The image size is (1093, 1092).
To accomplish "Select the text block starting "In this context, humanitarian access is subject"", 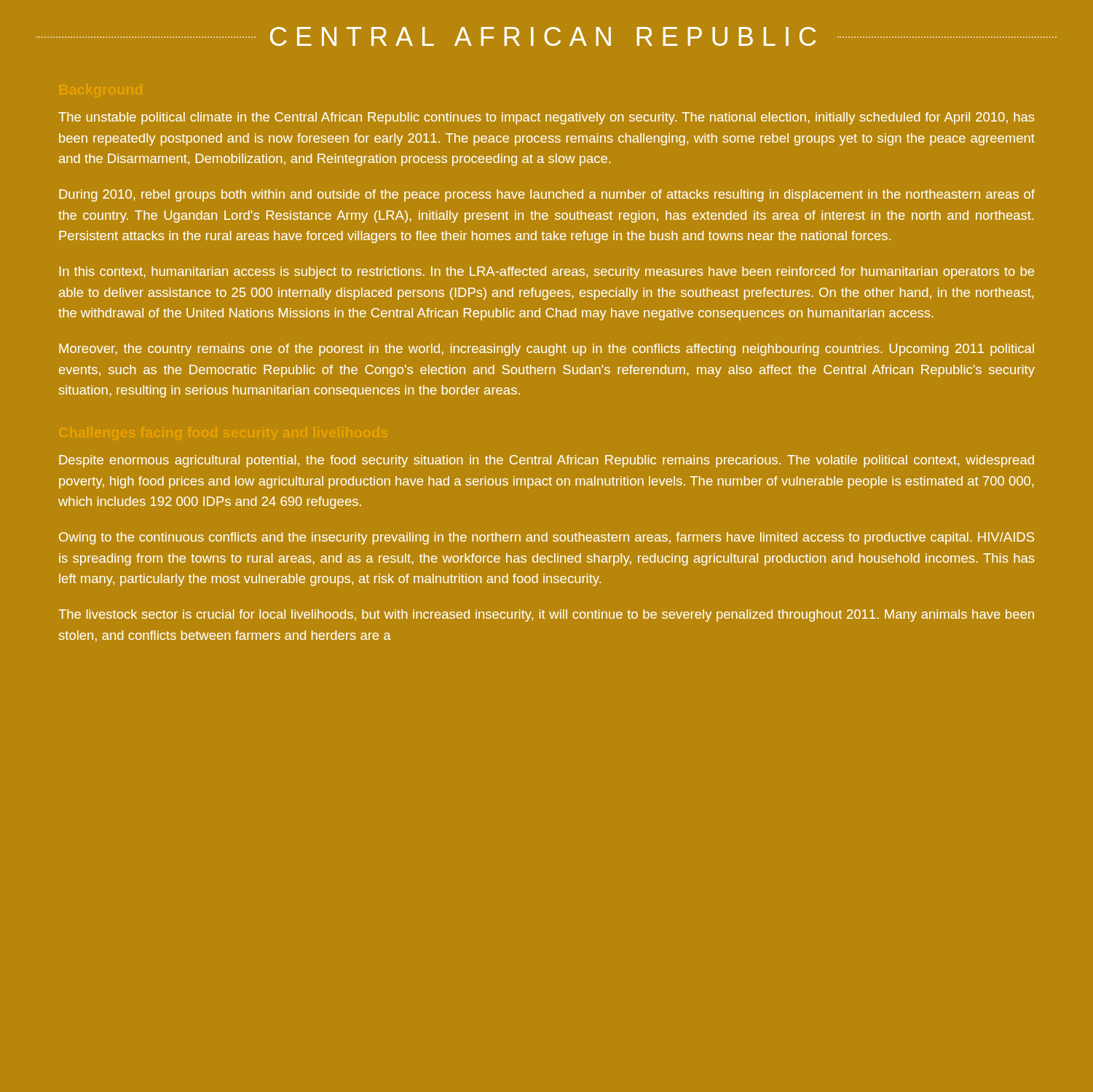I will [546, 292].
